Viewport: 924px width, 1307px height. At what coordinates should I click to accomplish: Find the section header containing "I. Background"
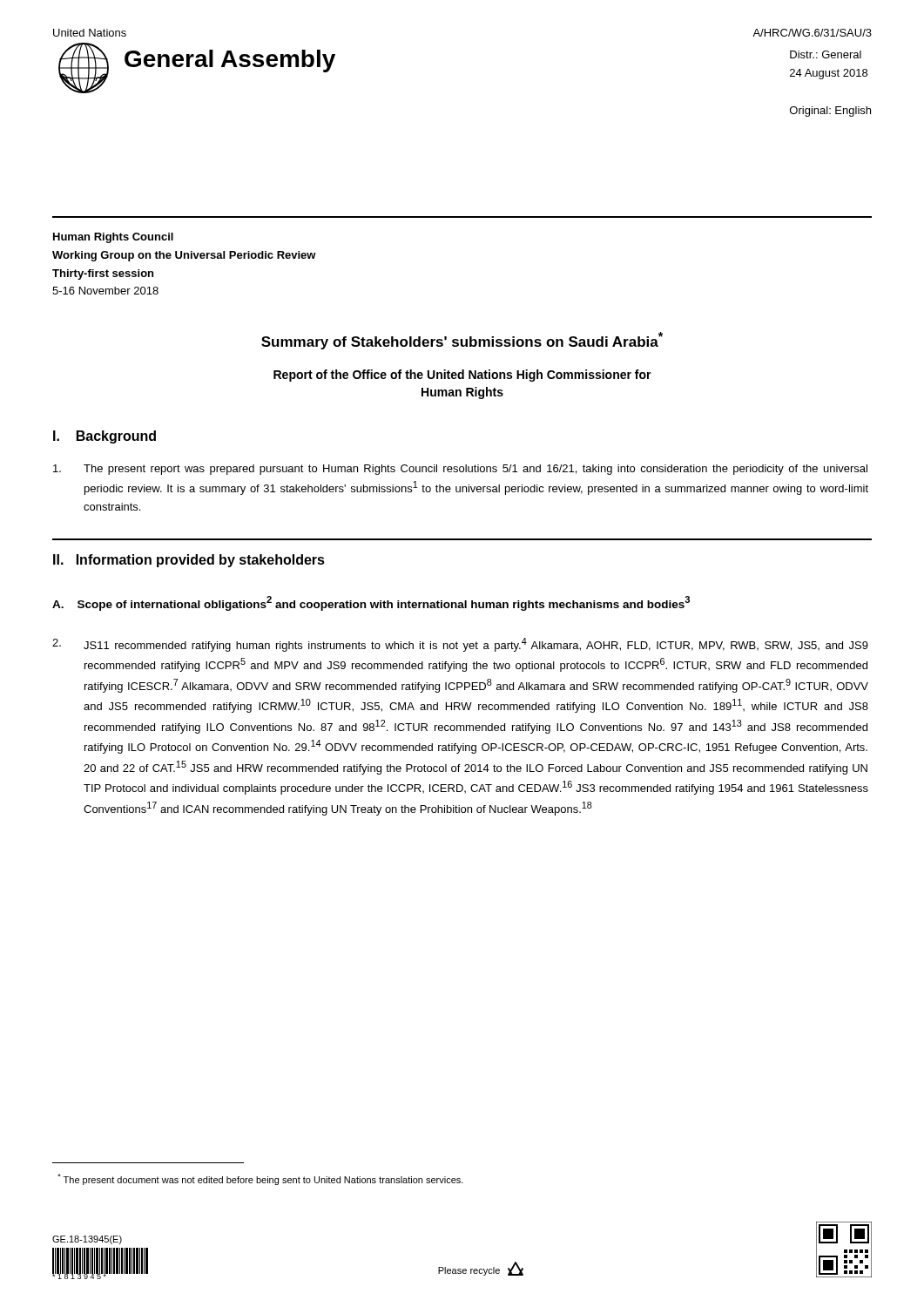105,436
